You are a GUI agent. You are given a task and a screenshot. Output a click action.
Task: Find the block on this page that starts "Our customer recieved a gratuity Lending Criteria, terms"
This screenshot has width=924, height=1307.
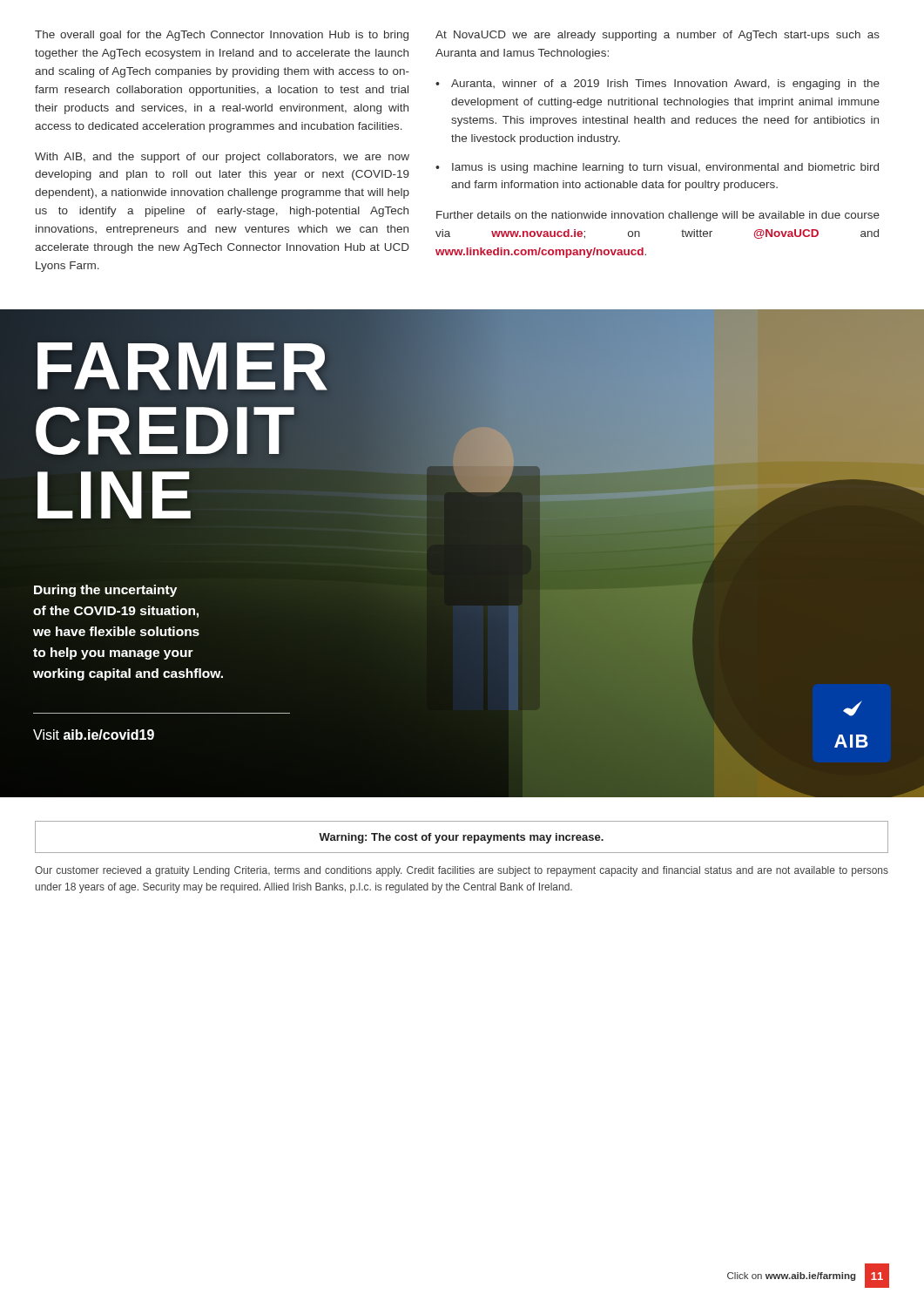(x=462, y=879)
